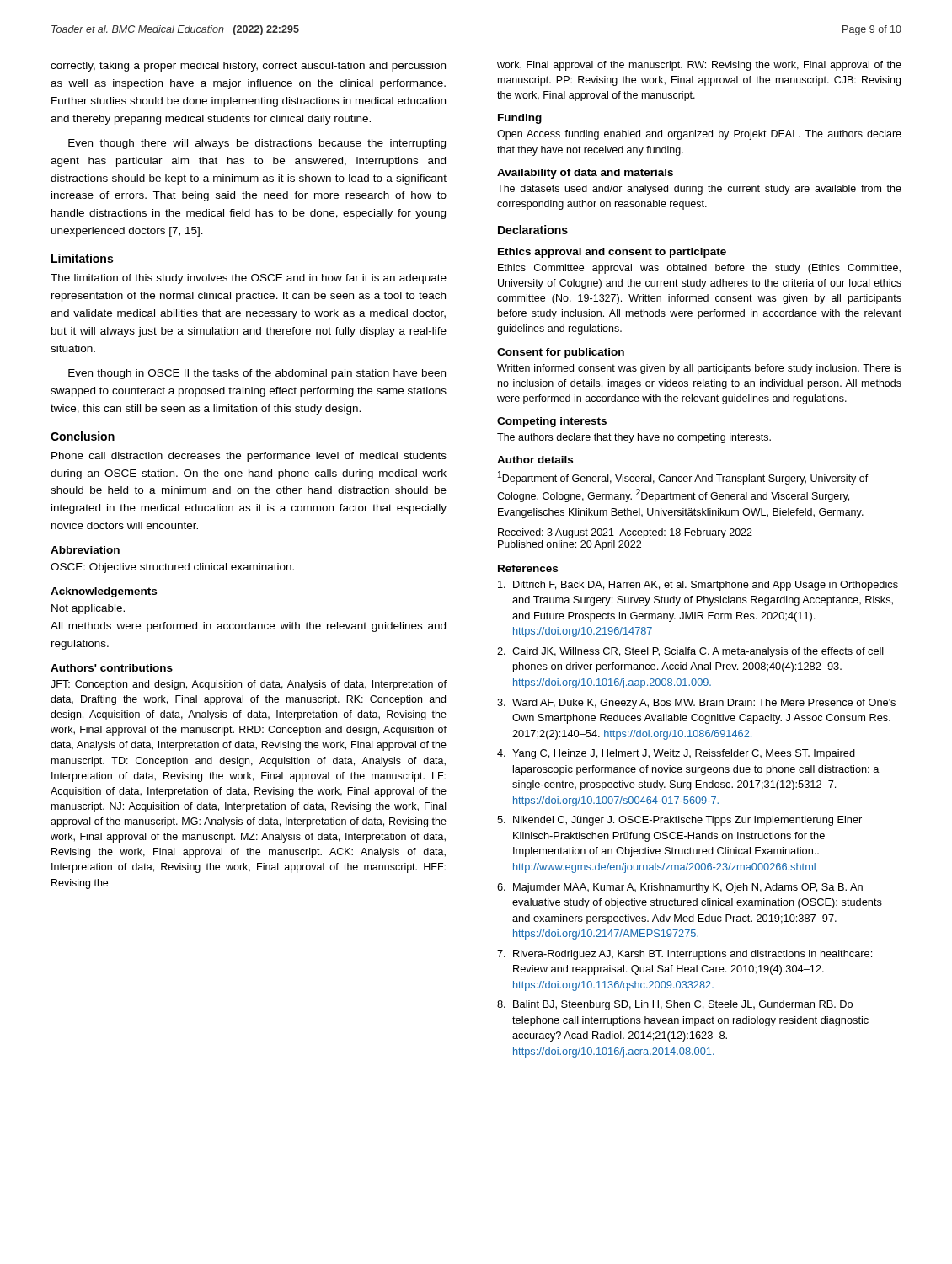Find the text block that reads "Received: 3 August 2021 Accepted: 18"
This screenshot has width=952, height=1264.
point(625,538)
